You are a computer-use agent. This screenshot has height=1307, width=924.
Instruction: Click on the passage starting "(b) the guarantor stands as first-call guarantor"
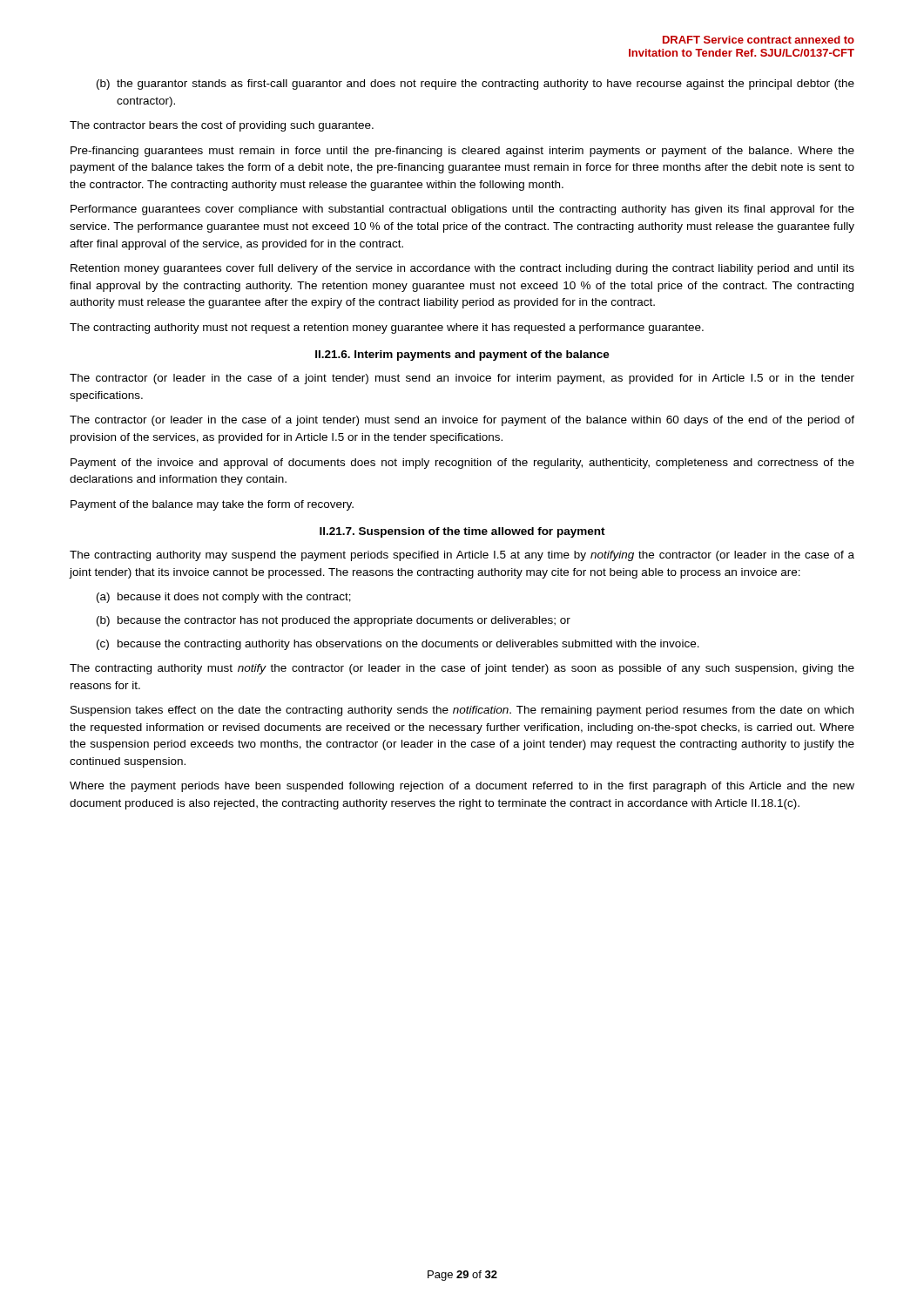[x=475, y=92]
